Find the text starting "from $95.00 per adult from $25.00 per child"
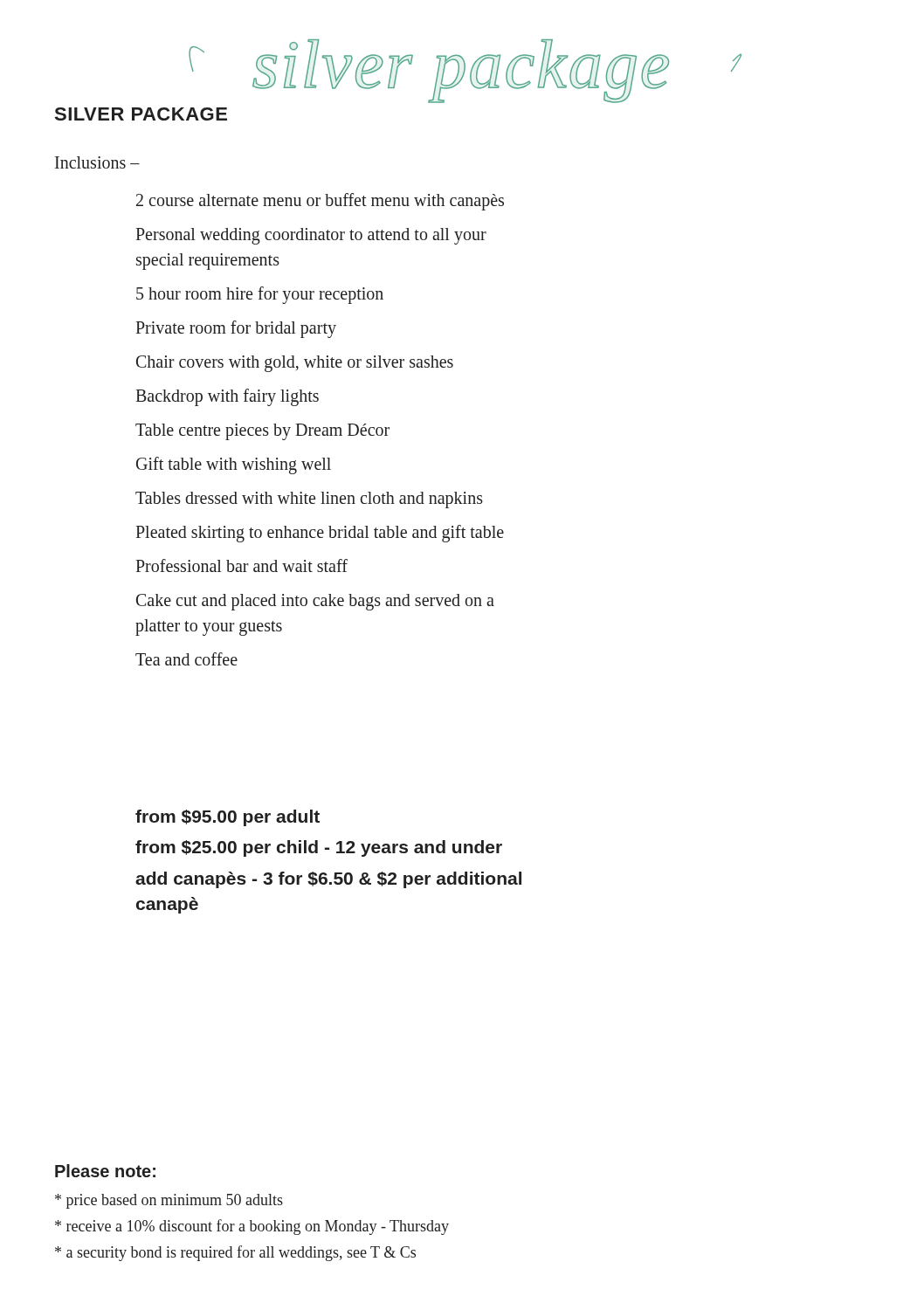The height and width of the screenshot is (1310, 924). click(x=493, y=860)
